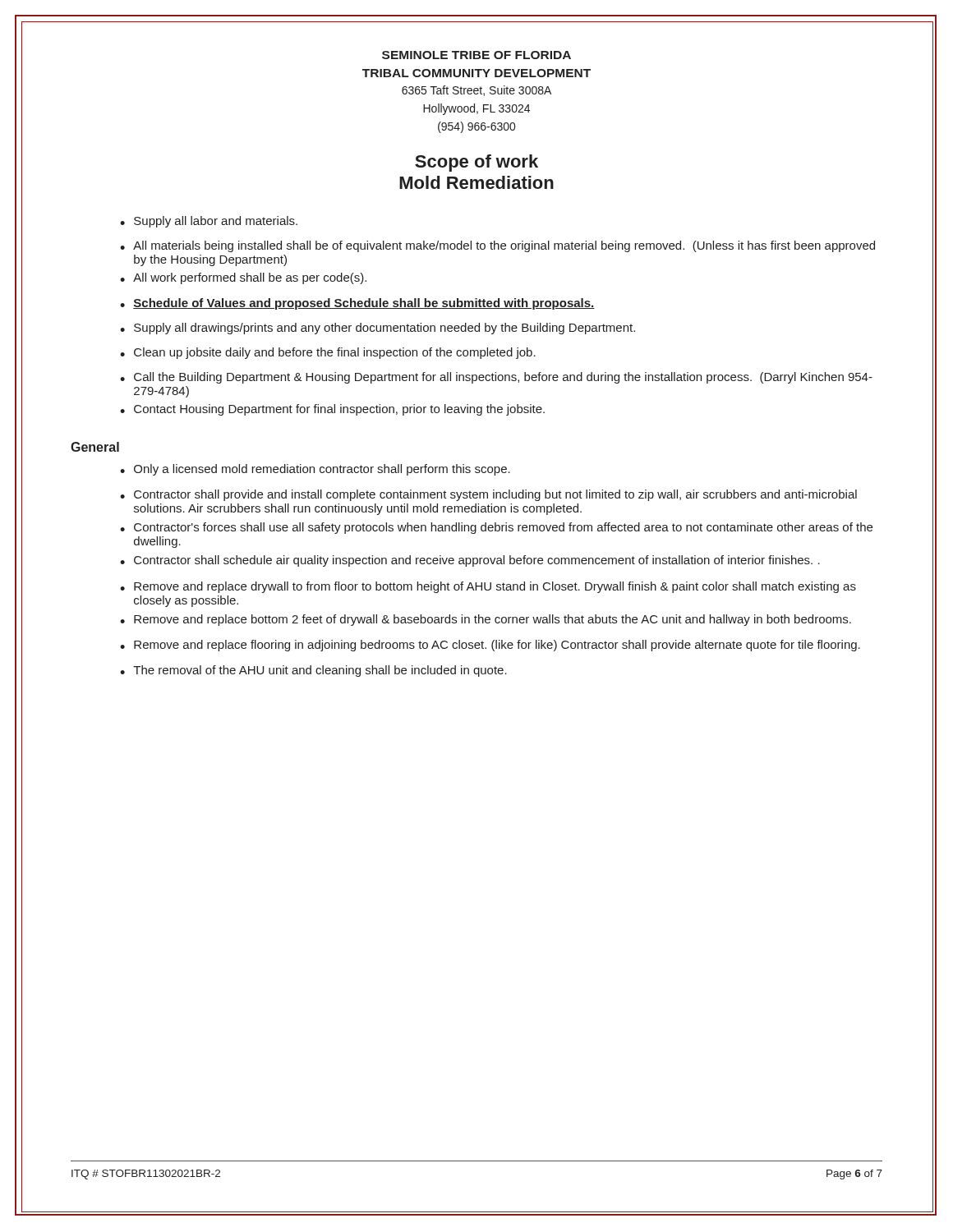This screenshot has height=1232, width=953.
Task: Click on the list item that reads "• All work performed"
Action: (x=244, y=281)
